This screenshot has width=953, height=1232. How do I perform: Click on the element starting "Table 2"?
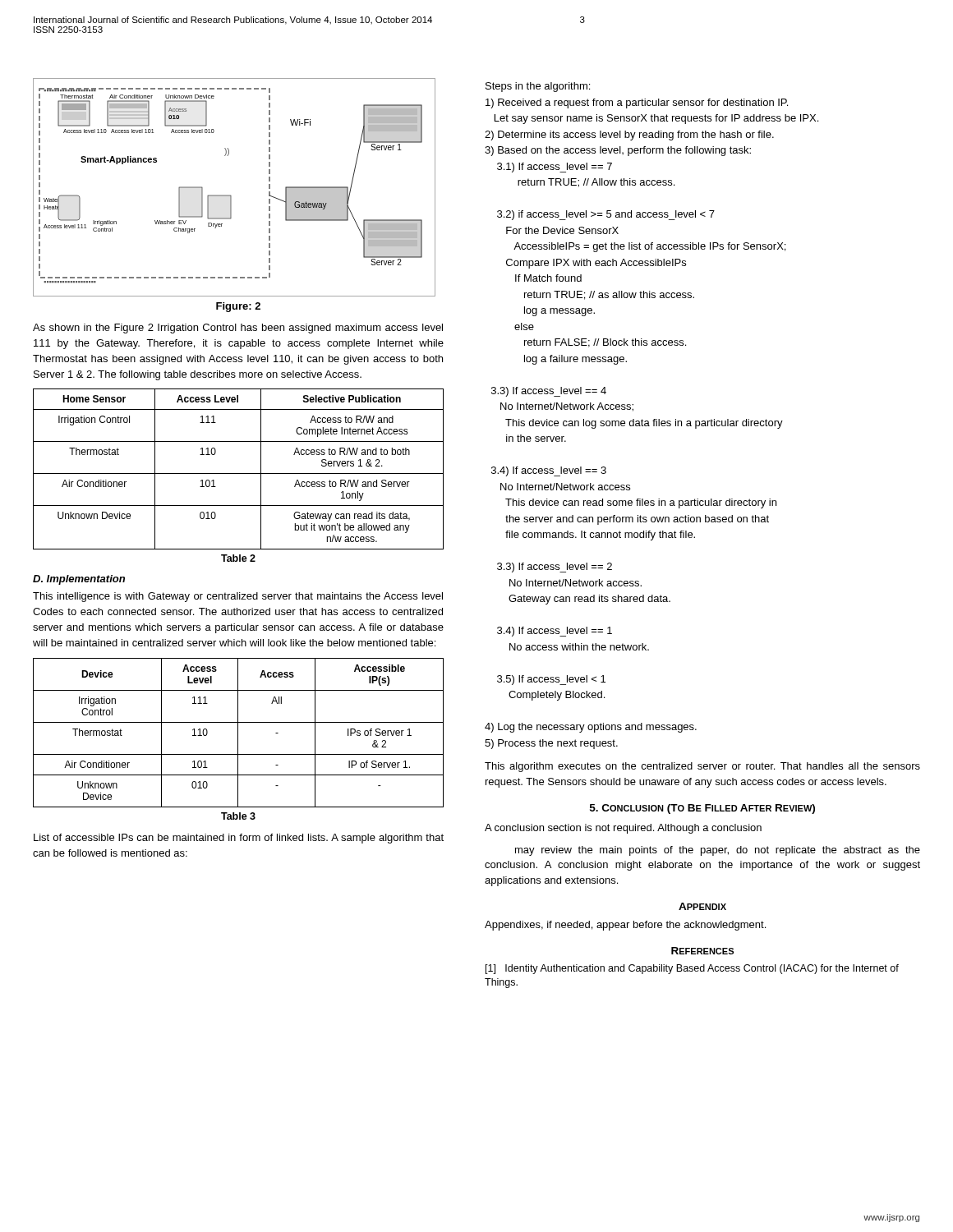tap(238, 559)
